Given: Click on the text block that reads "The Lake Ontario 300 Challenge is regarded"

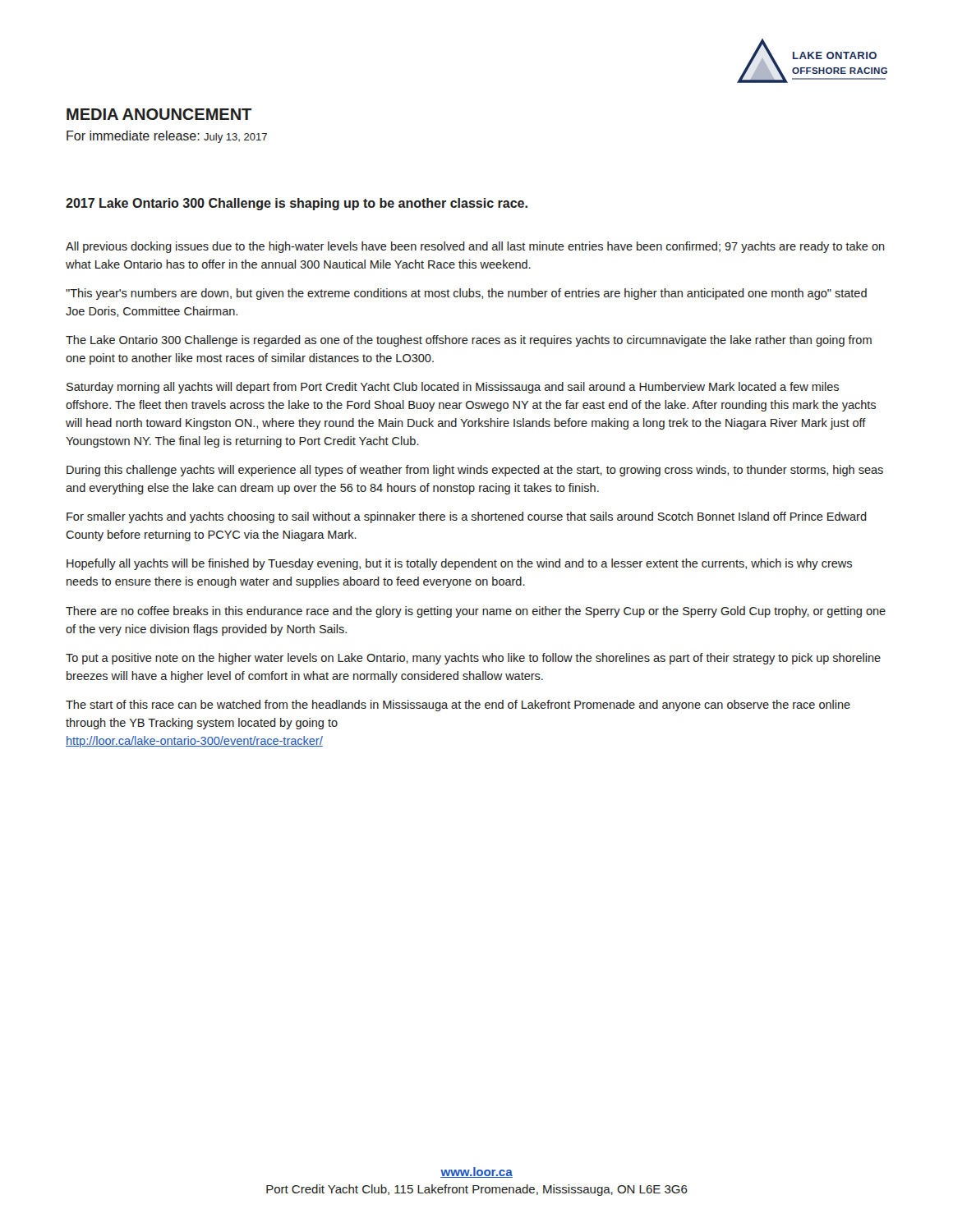Looking at the screenshot, I should [x=469, y=349].
